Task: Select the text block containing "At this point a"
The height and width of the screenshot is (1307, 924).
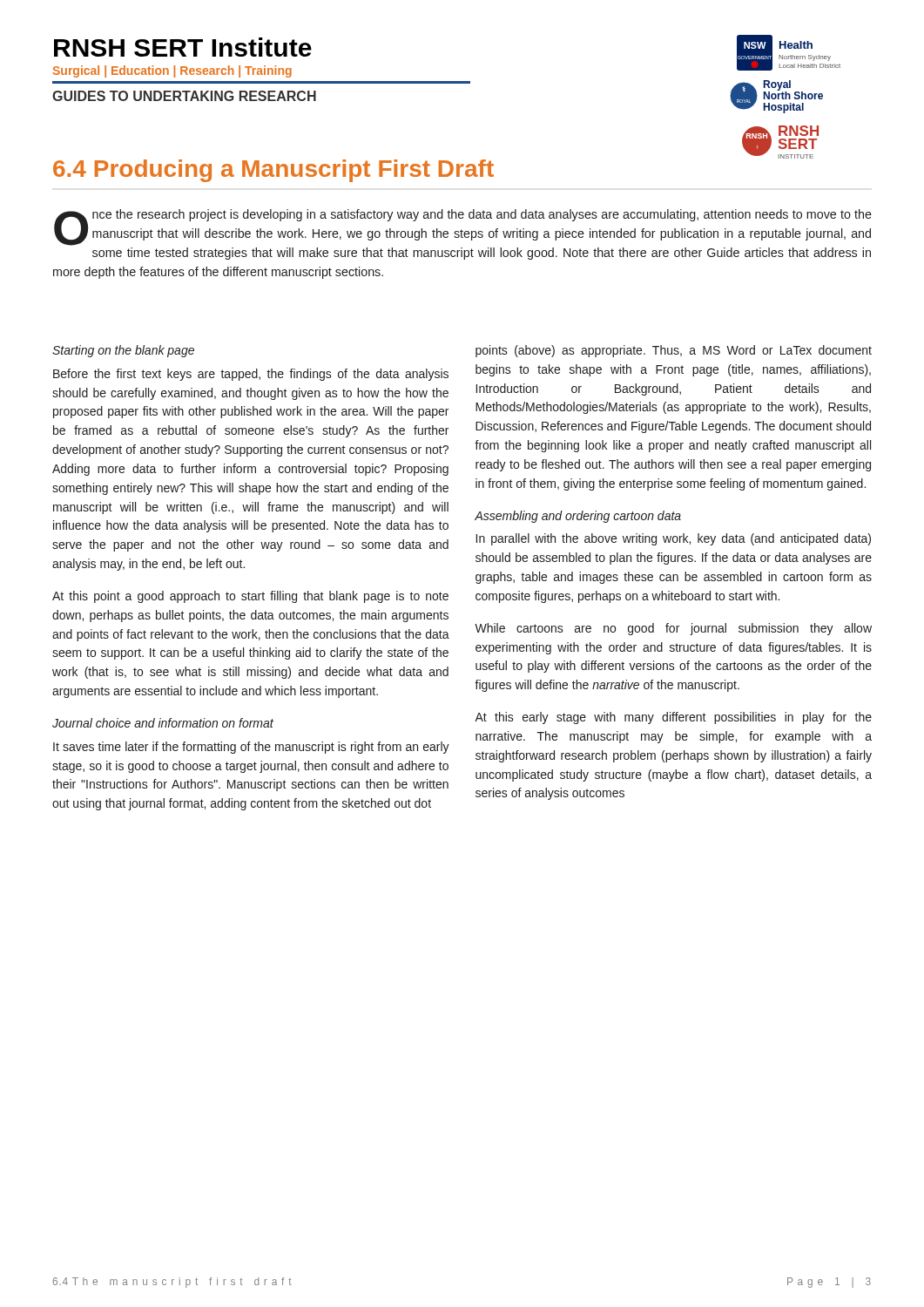Action: click(x=251, y=644)
